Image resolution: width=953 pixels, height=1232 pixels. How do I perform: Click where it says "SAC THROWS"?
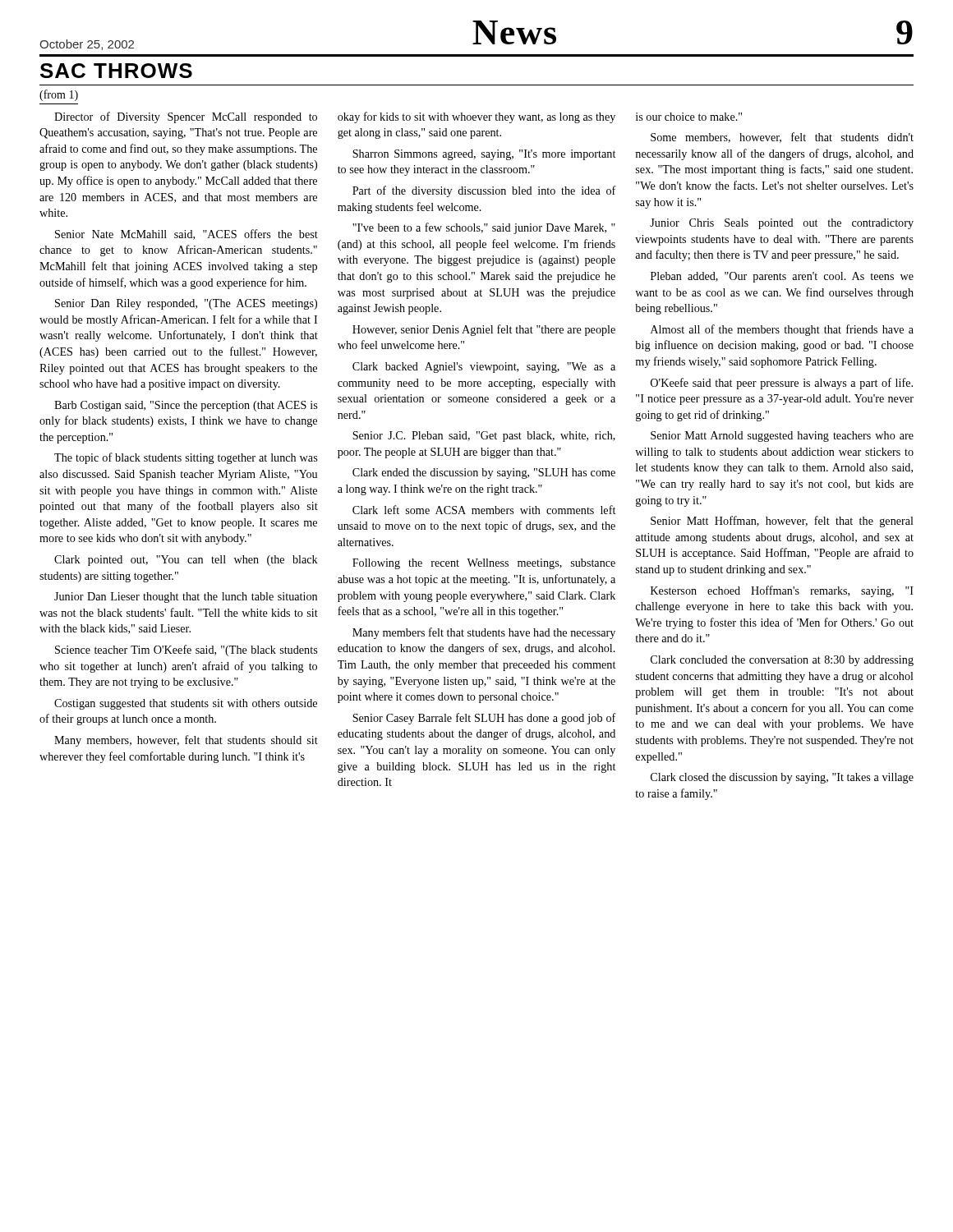click(117, 71)
